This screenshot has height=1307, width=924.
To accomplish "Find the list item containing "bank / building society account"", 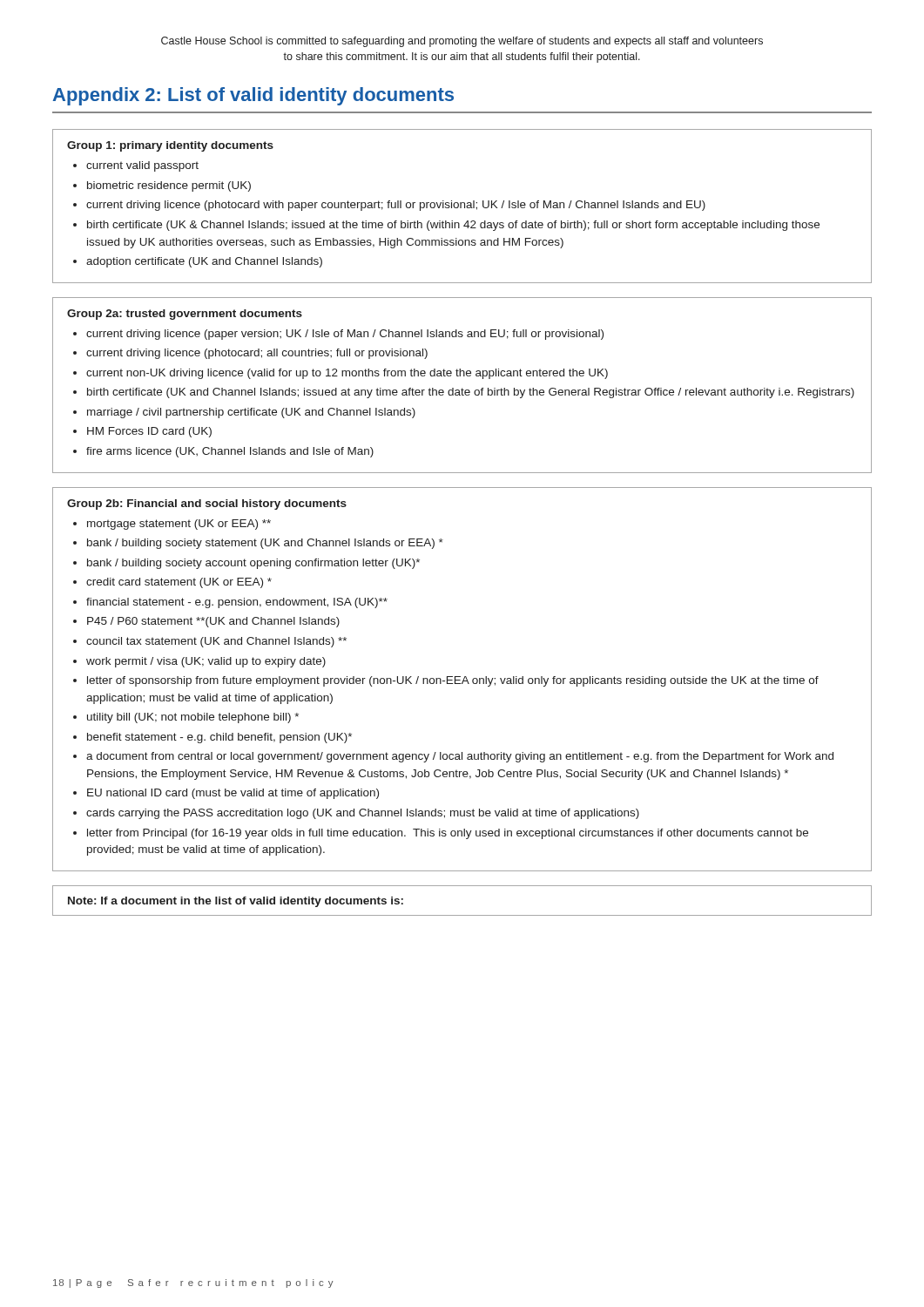I will point(253,562).
